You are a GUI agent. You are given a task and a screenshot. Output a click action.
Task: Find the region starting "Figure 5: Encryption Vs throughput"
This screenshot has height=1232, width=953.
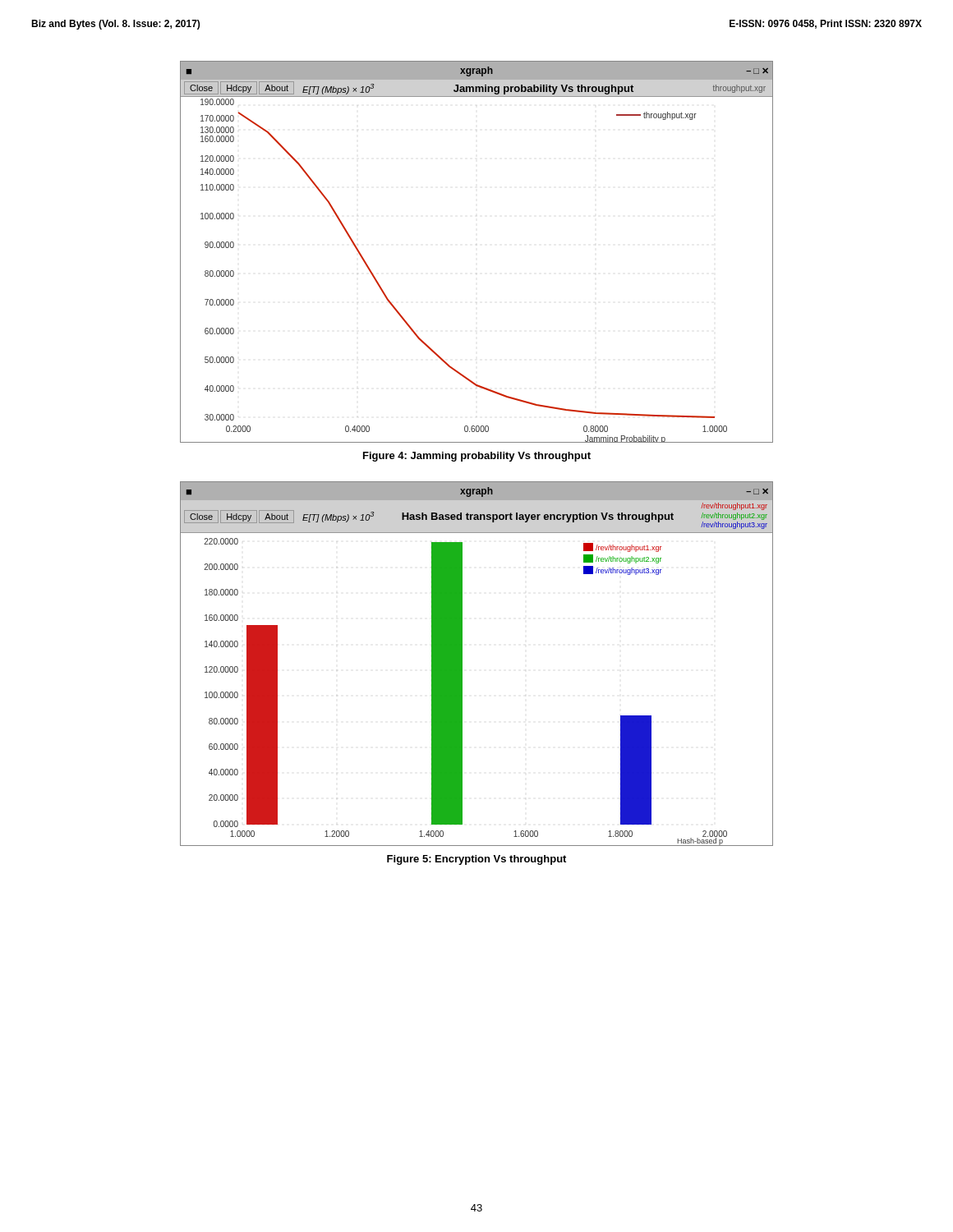click(x=476, y=859)
